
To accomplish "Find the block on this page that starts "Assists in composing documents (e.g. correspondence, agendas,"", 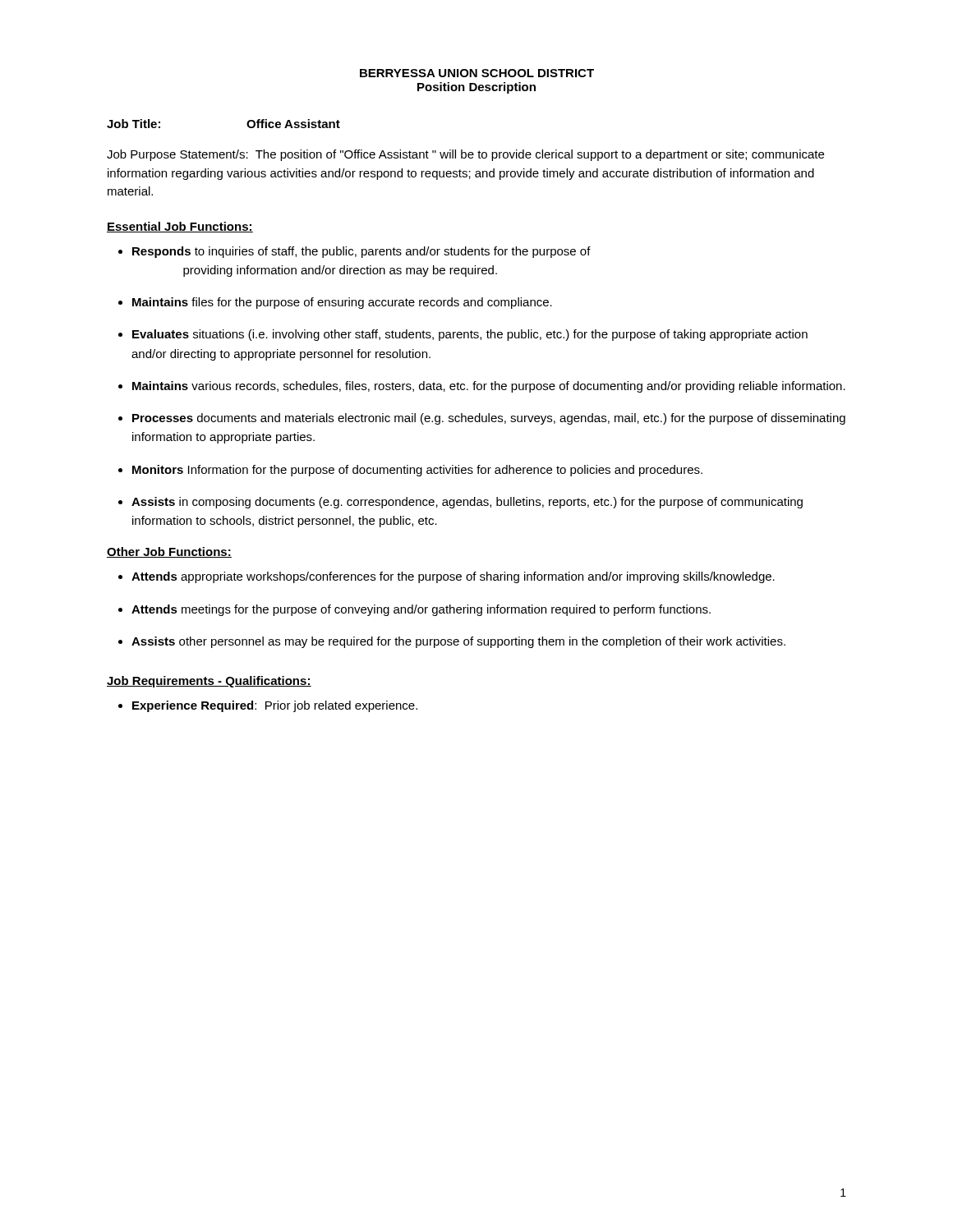I will click(467, 511).
